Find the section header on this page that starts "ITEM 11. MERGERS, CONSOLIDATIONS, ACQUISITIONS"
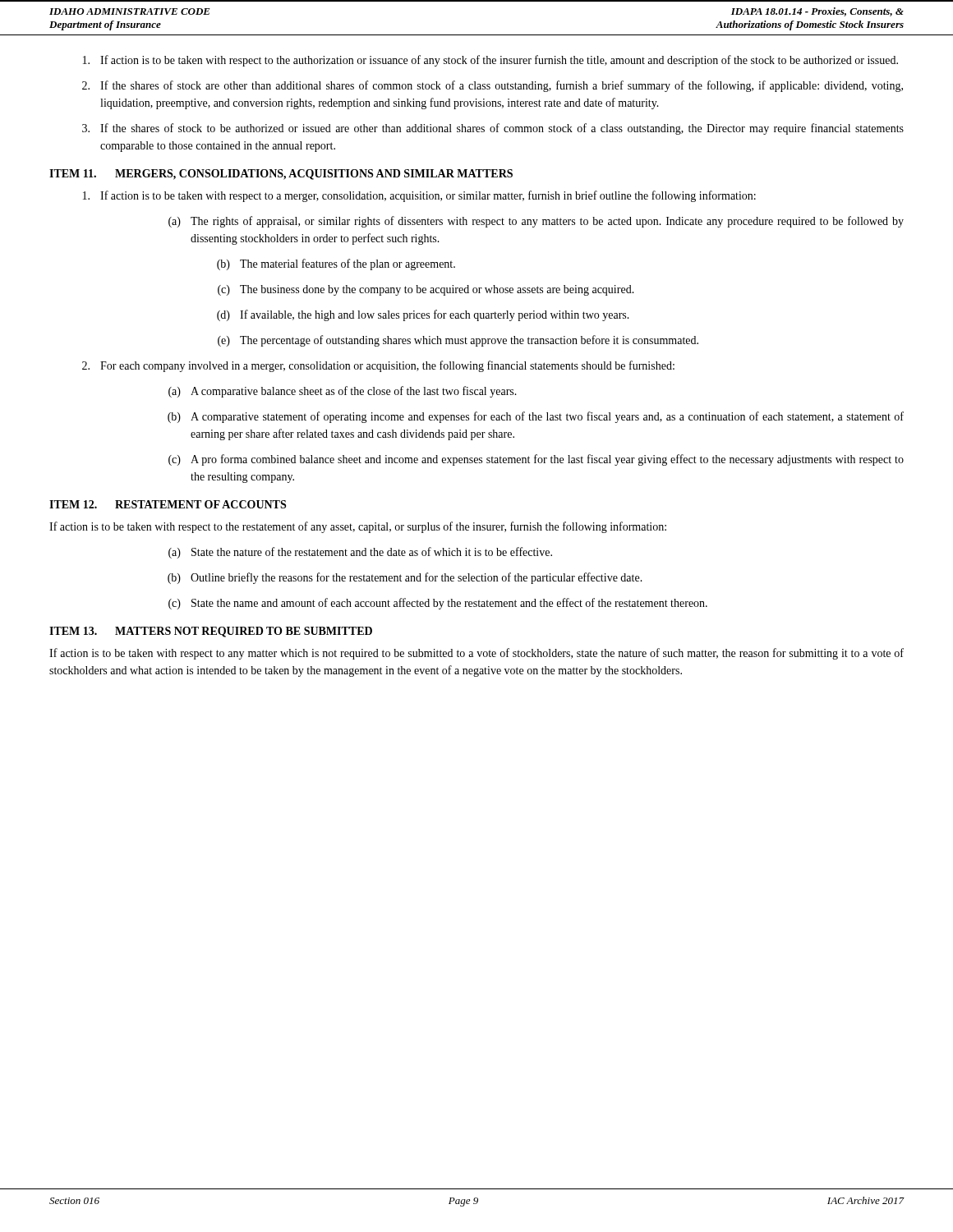Viewport: 953px width, 1232px height. tap(281, 174)
